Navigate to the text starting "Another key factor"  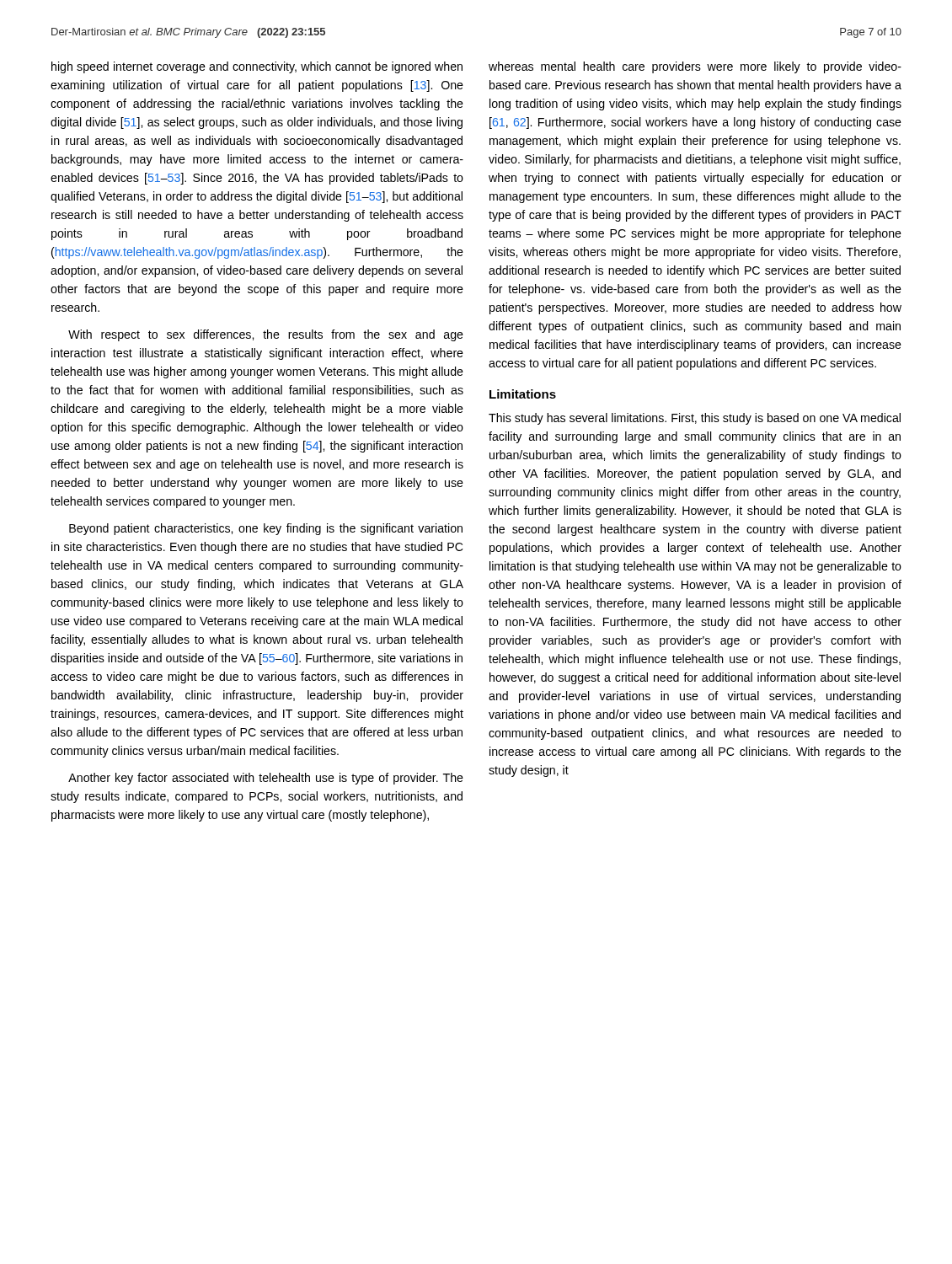tap(257, 796)
